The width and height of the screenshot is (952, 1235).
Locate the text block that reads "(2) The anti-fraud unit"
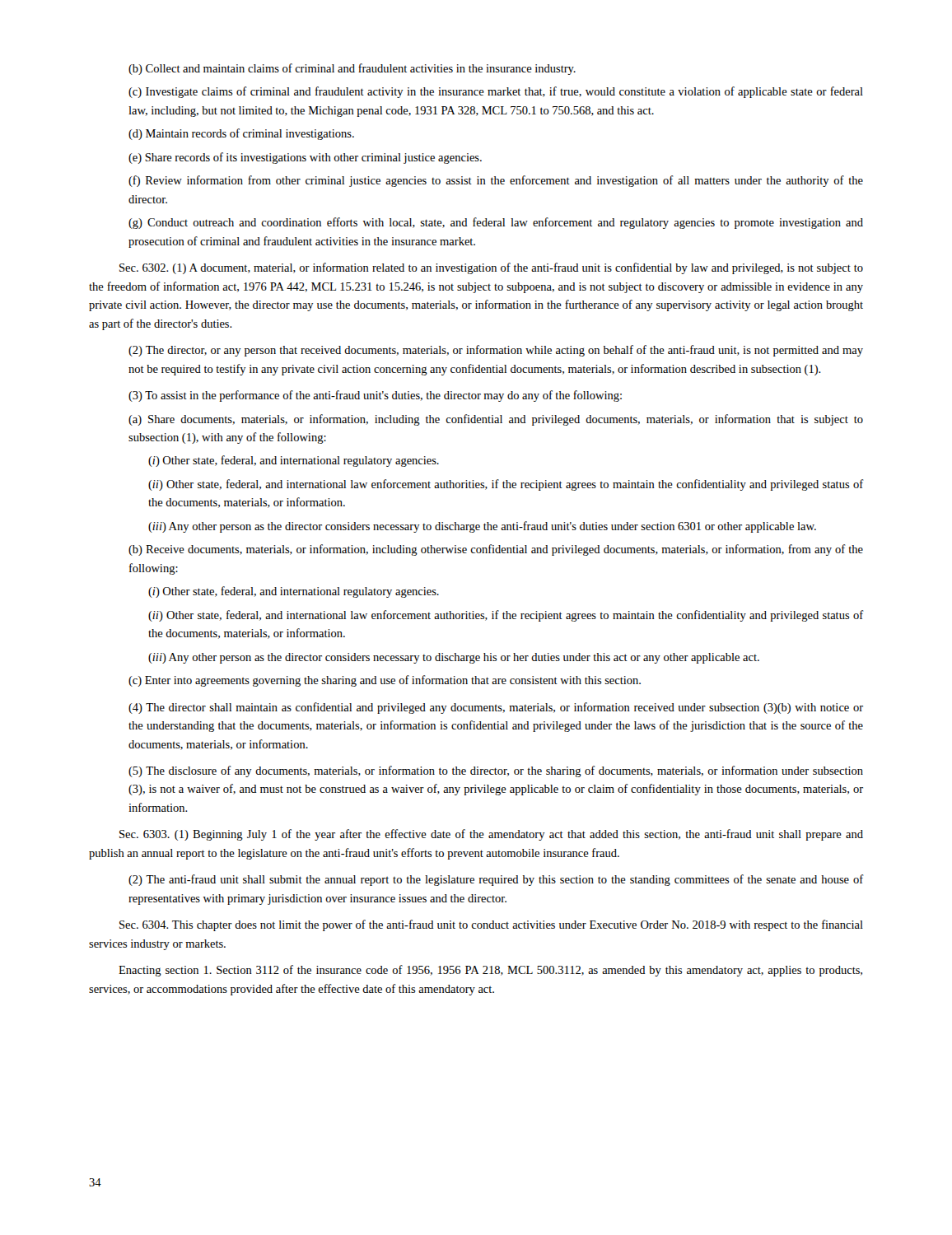[x=496, y=889]
